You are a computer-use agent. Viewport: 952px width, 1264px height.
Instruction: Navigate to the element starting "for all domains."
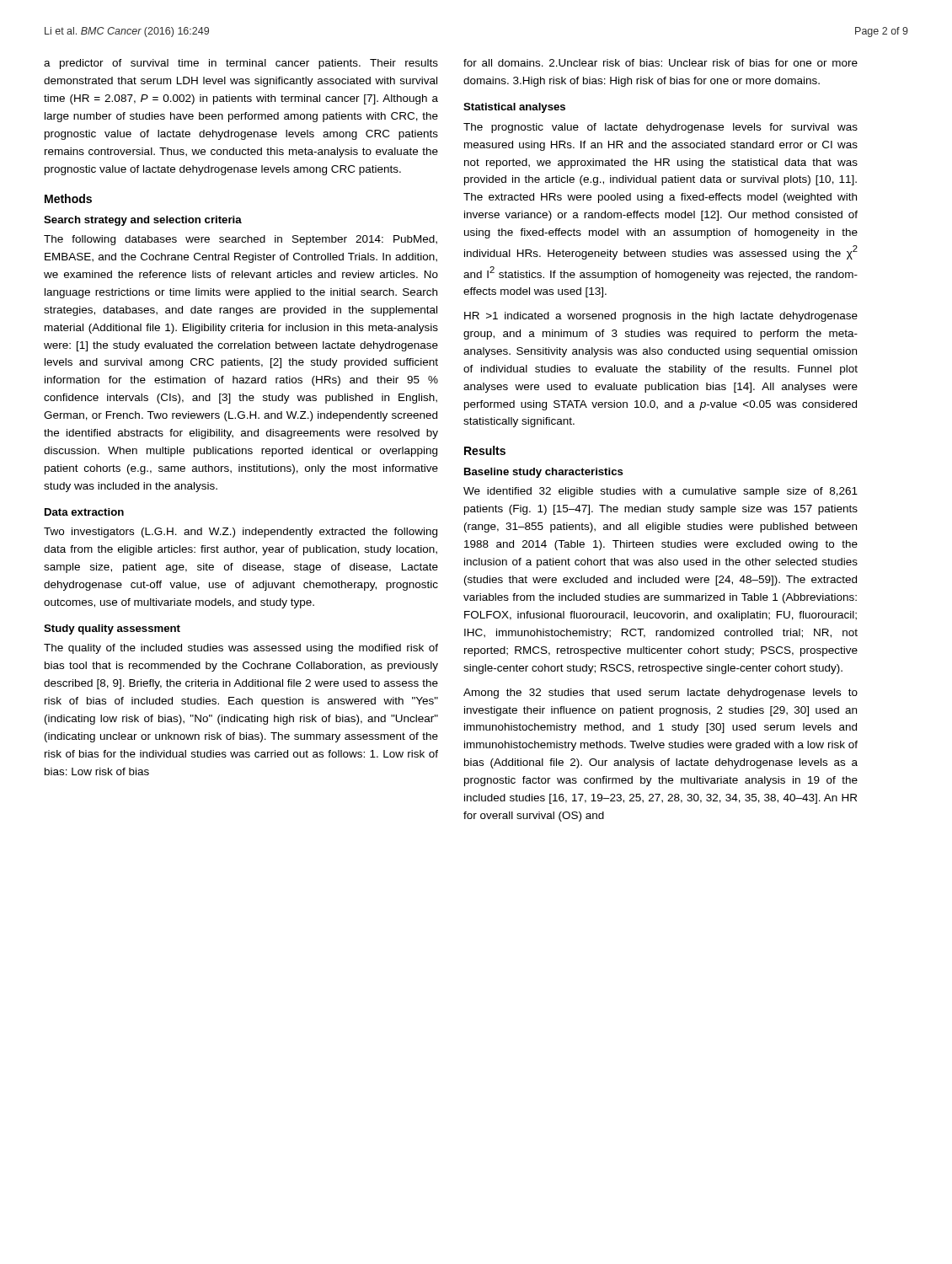click(x=660, y=73)
